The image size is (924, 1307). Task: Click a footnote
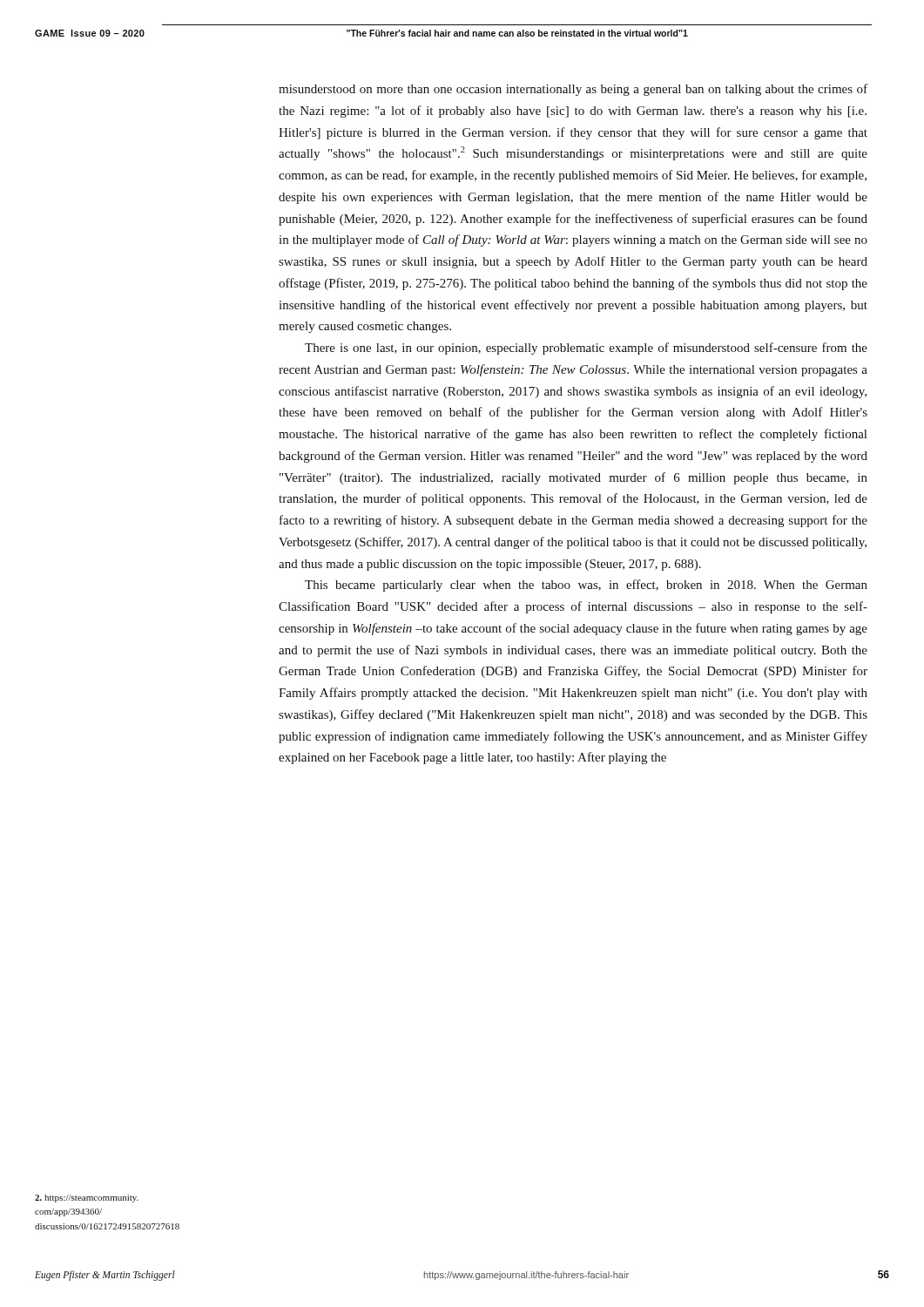tap(135, 1211)
